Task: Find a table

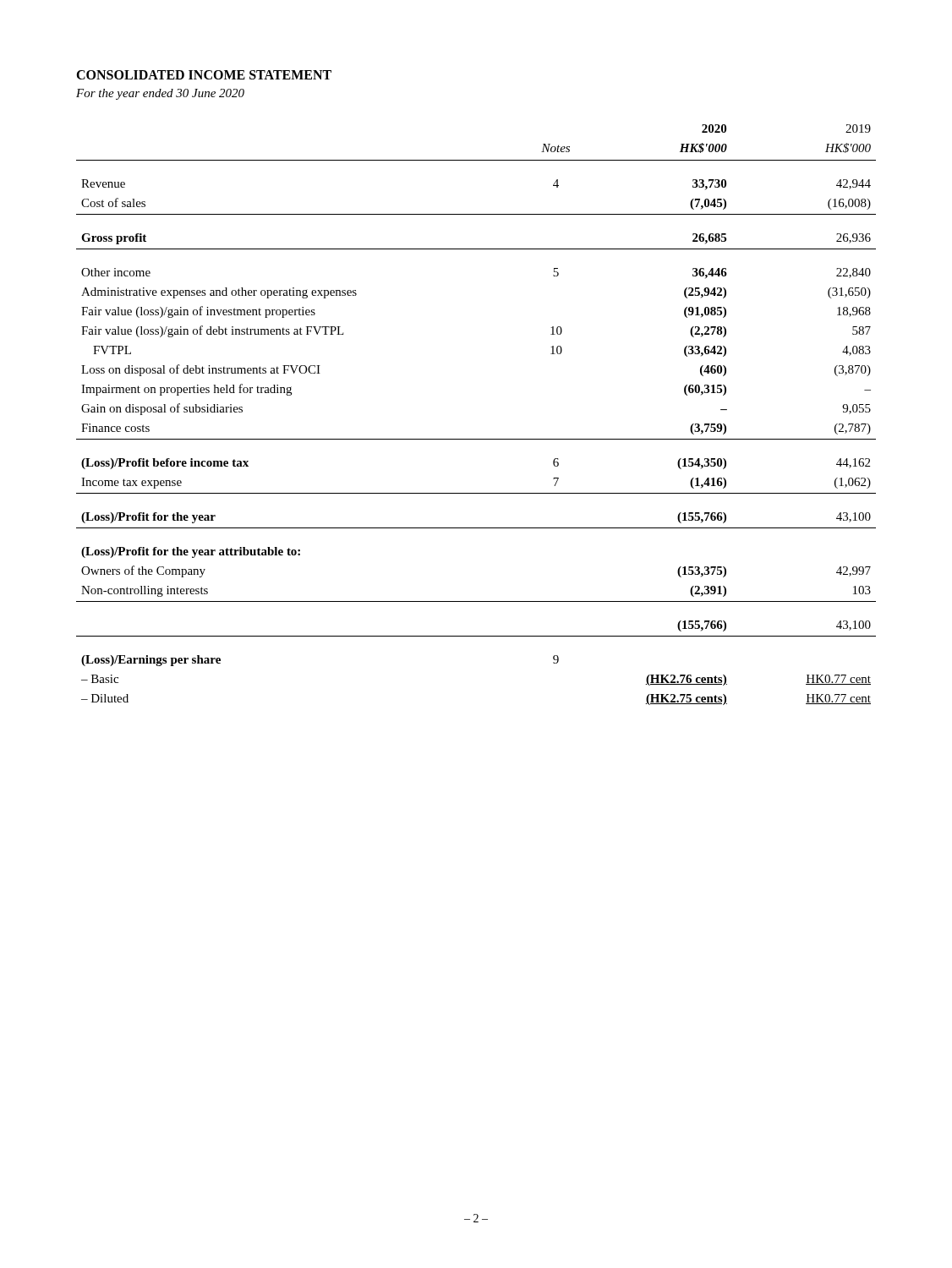Action: click(x=476, y=414)
